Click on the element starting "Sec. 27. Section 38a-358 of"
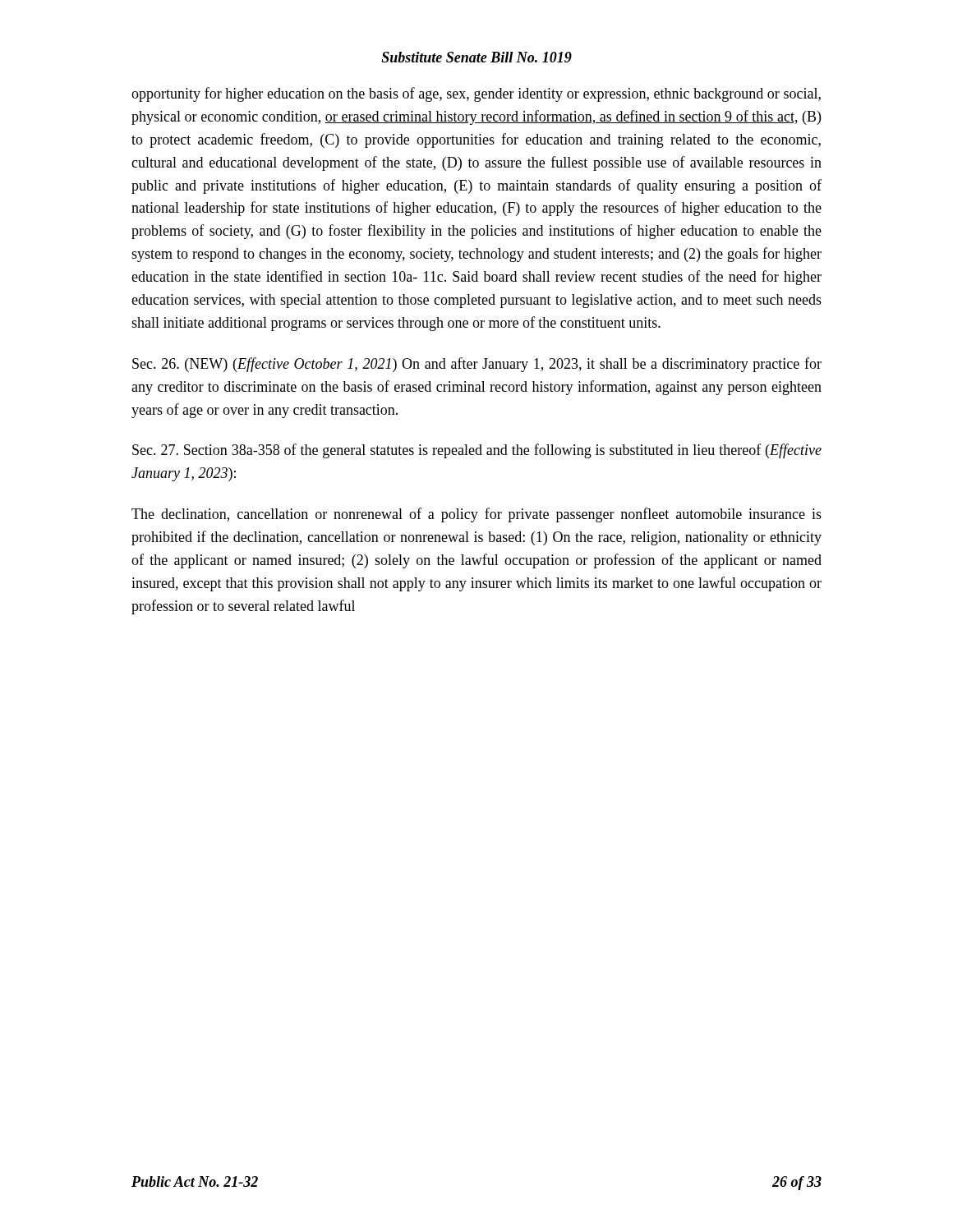953x1232 pixels. [476, 463]
